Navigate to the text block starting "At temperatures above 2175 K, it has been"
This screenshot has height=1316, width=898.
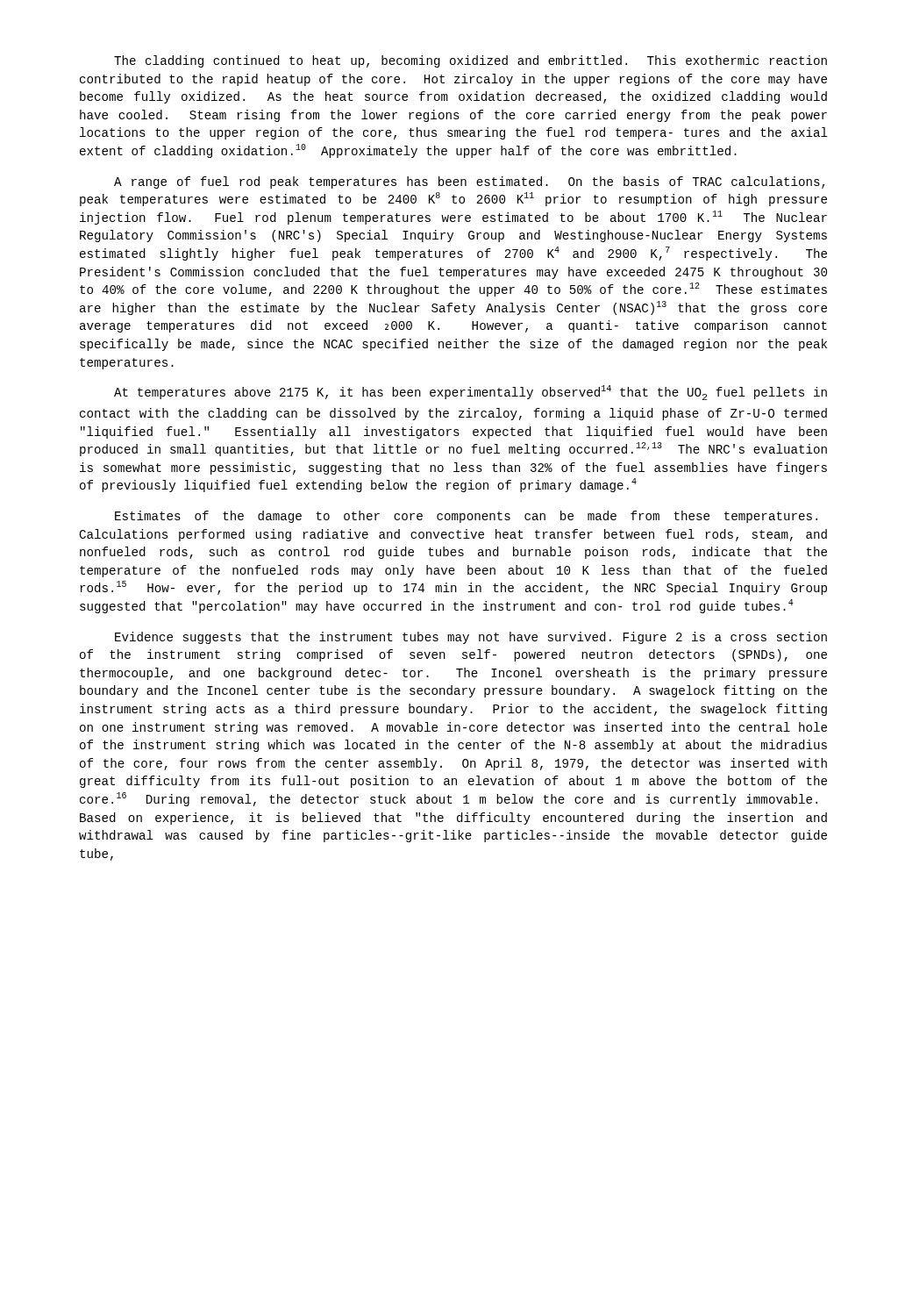(x=453, y=439)
